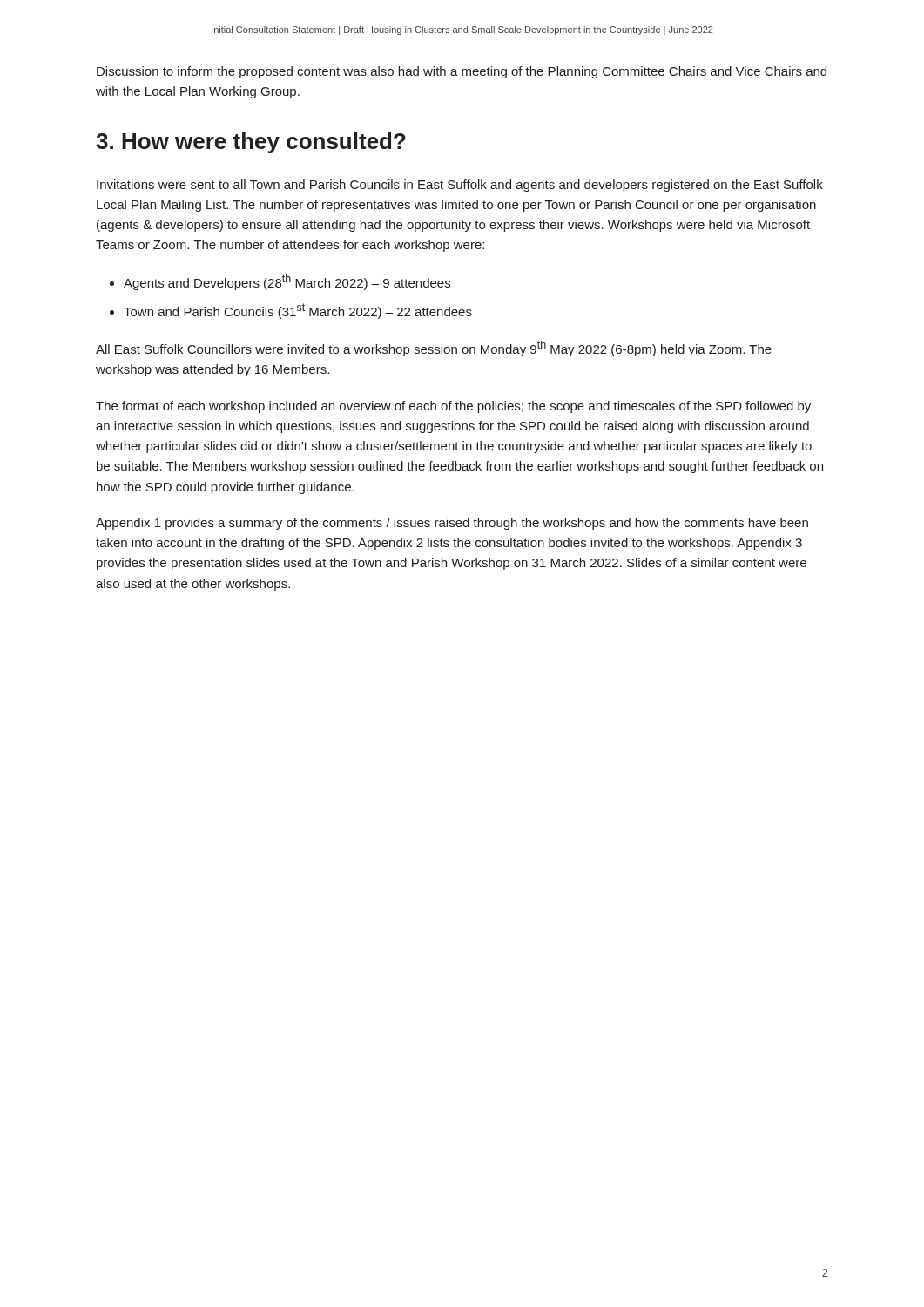Navigate to the region starting "The format of each"
924x1307 pixels.
(462, 446)
